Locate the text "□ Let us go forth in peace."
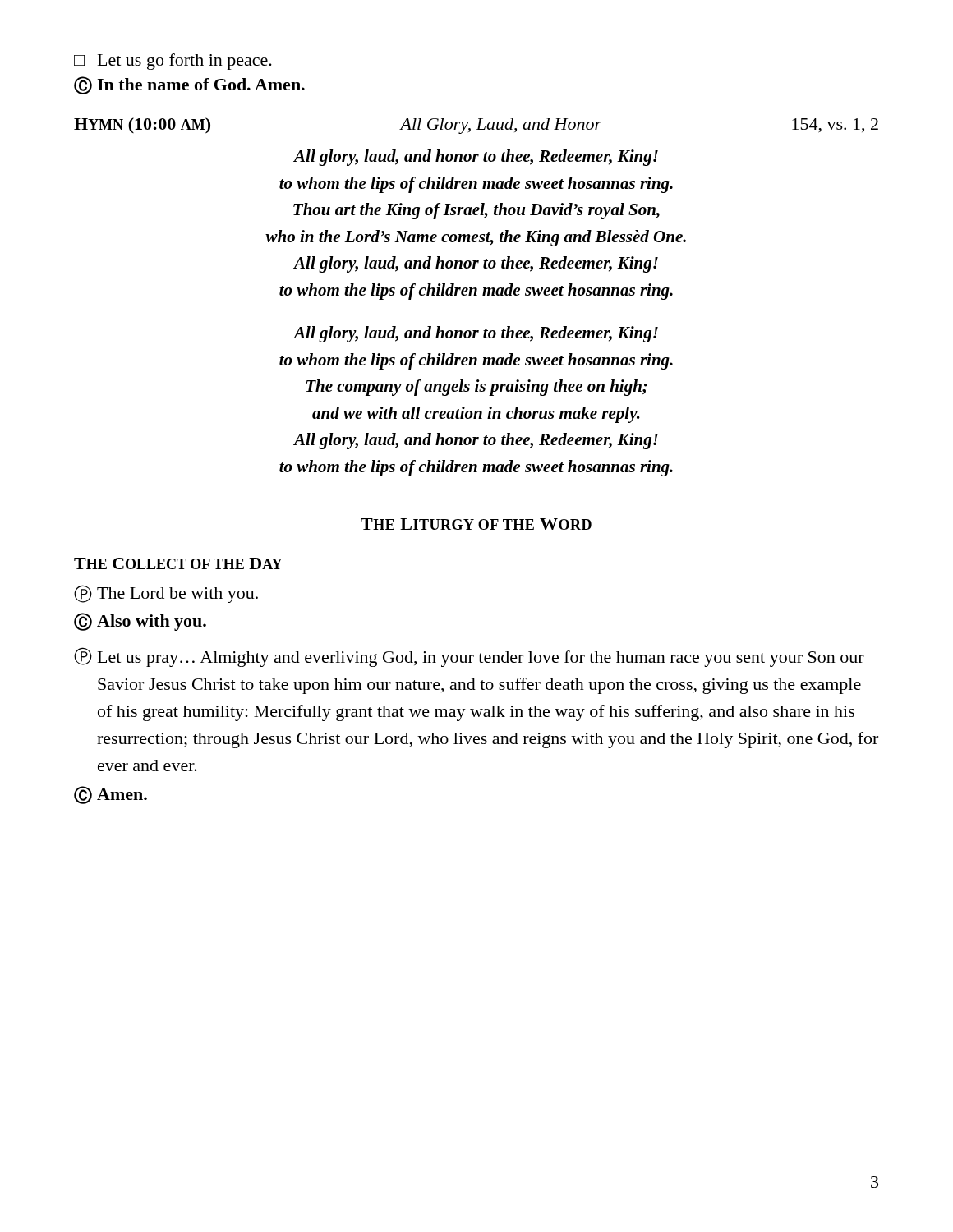 pyautogui.click(x=173, y=62)
